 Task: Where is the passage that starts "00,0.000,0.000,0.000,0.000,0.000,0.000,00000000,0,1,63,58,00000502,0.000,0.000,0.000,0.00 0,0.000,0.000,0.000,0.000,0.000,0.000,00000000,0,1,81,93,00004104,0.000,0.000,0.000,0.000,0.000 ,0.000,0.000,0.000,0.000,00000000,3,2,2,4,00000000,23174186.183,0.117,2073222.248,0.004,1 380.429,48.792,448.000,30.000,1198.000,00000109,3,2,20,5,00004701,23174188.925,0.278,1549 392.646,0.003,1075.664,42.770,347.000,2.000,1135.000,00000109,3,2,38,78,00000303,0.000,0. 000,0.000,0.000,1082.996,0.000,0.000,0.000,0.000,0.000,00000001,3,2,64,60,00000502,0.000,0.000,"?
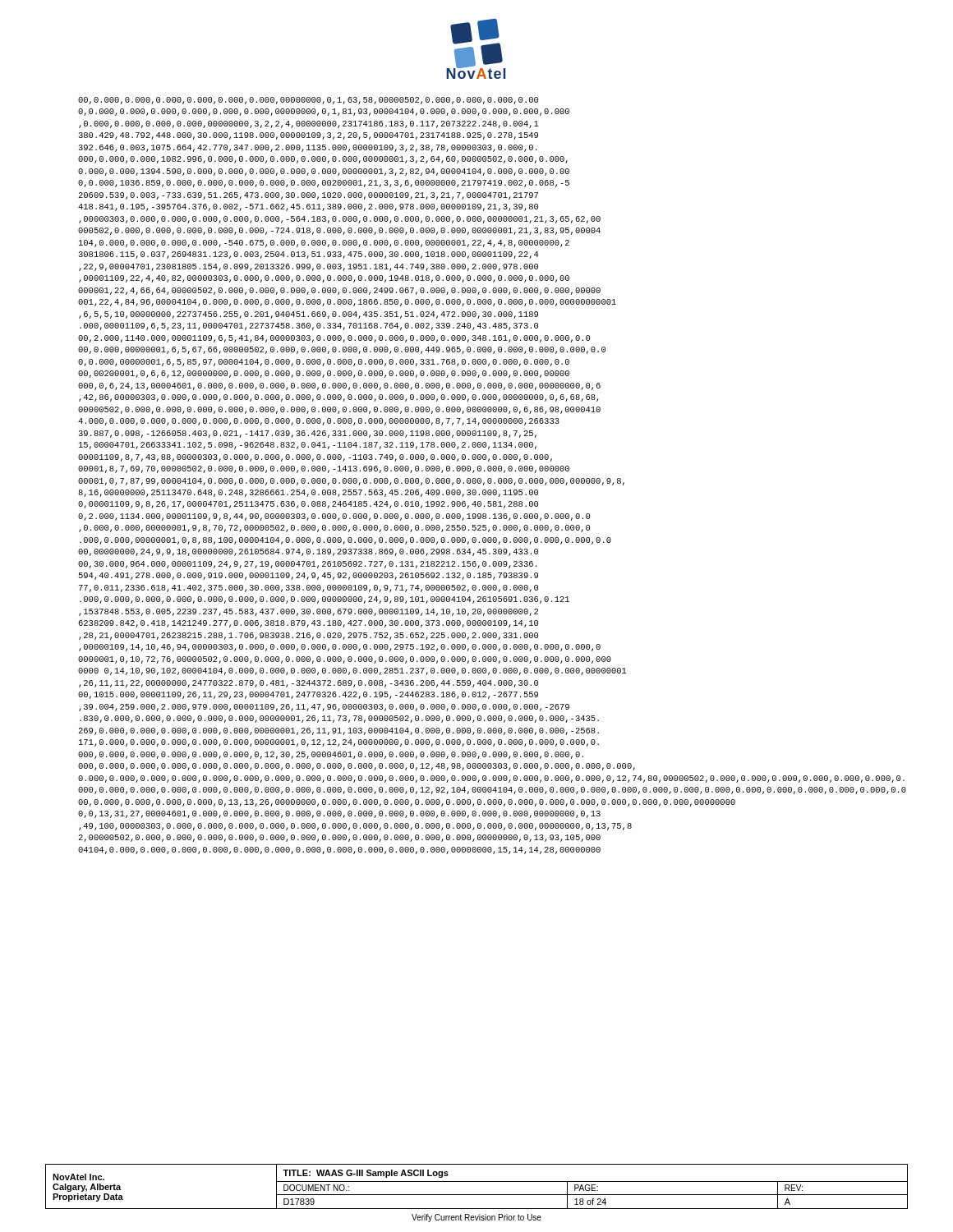point(492,475)
